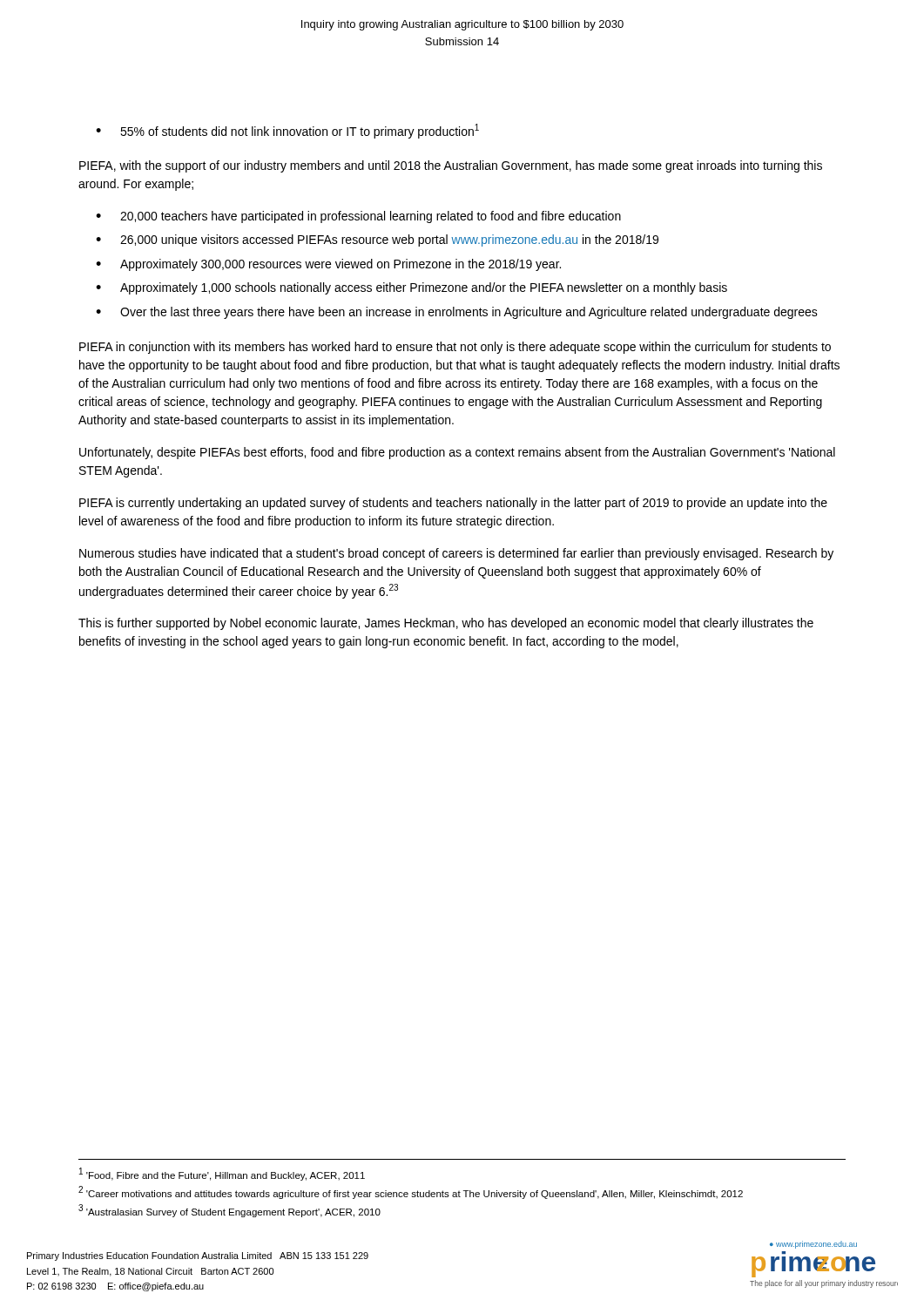This screenshot has height=1307, width=924.
Task: Find the footnote that says "1 'Food, Fibre"
Action: (411, 1192)
